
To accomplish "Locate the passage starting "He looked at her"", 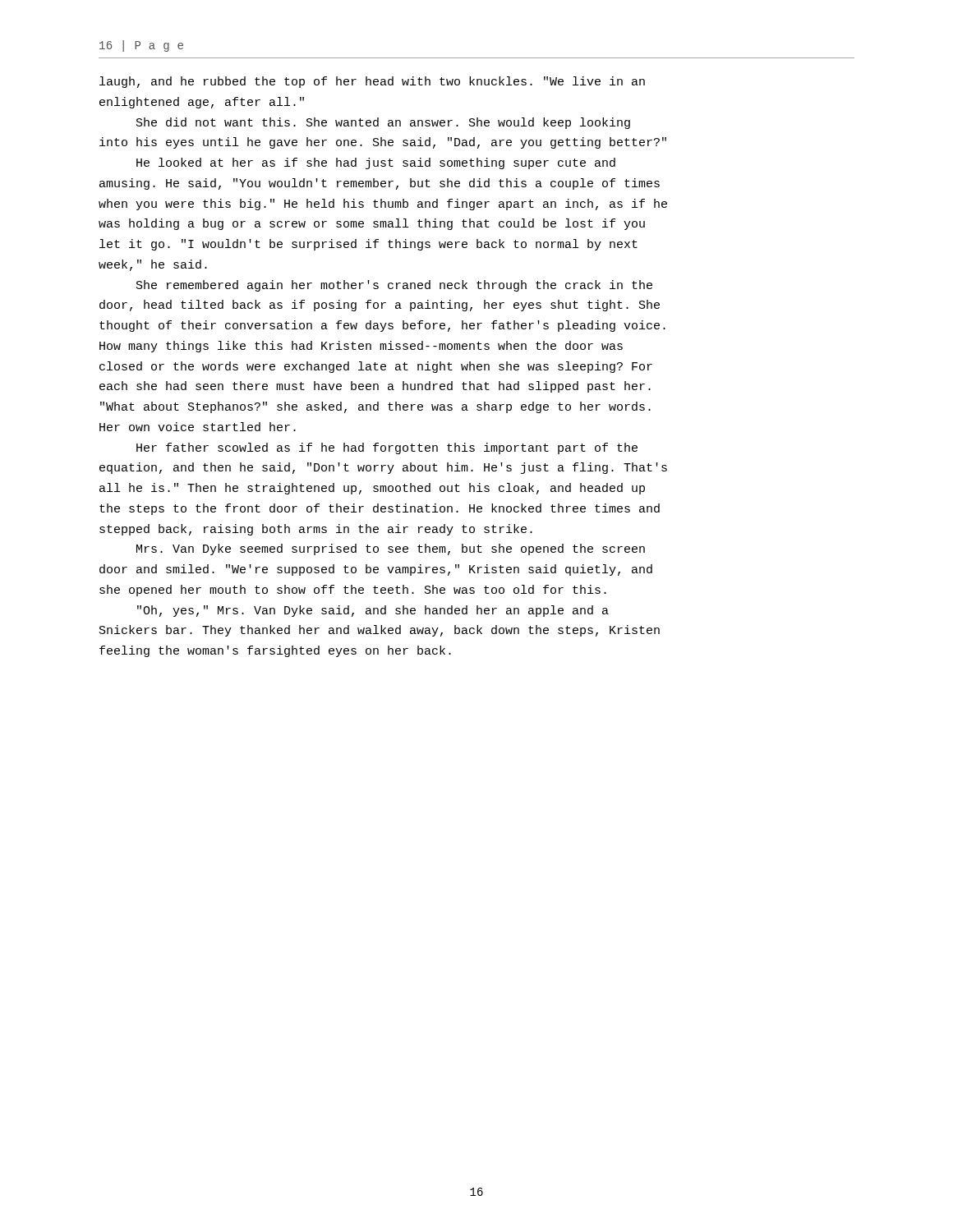I will coord(383,215).
